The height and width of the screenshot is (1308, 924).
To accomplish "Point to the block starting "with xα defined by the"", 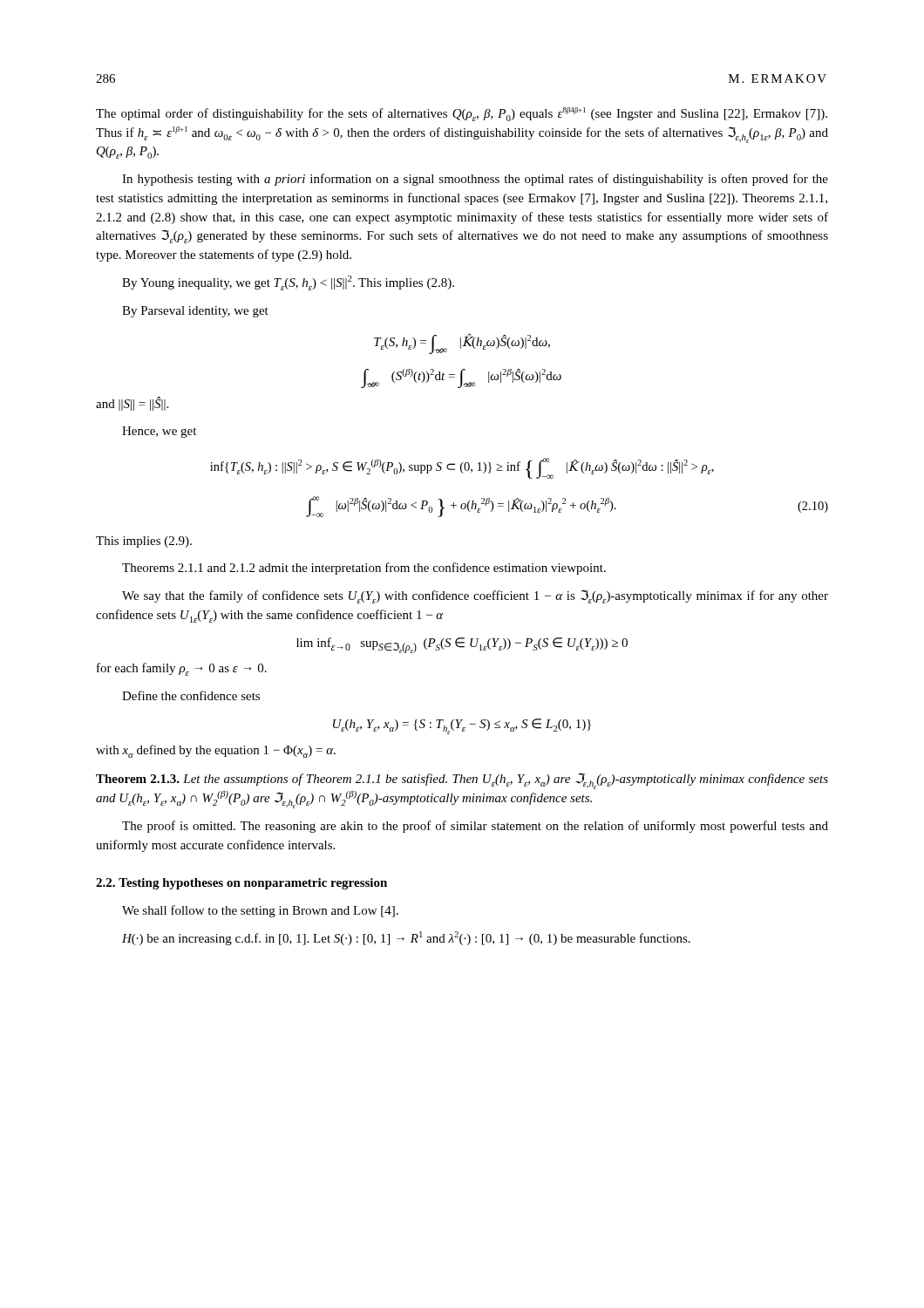I will [216, 751].
